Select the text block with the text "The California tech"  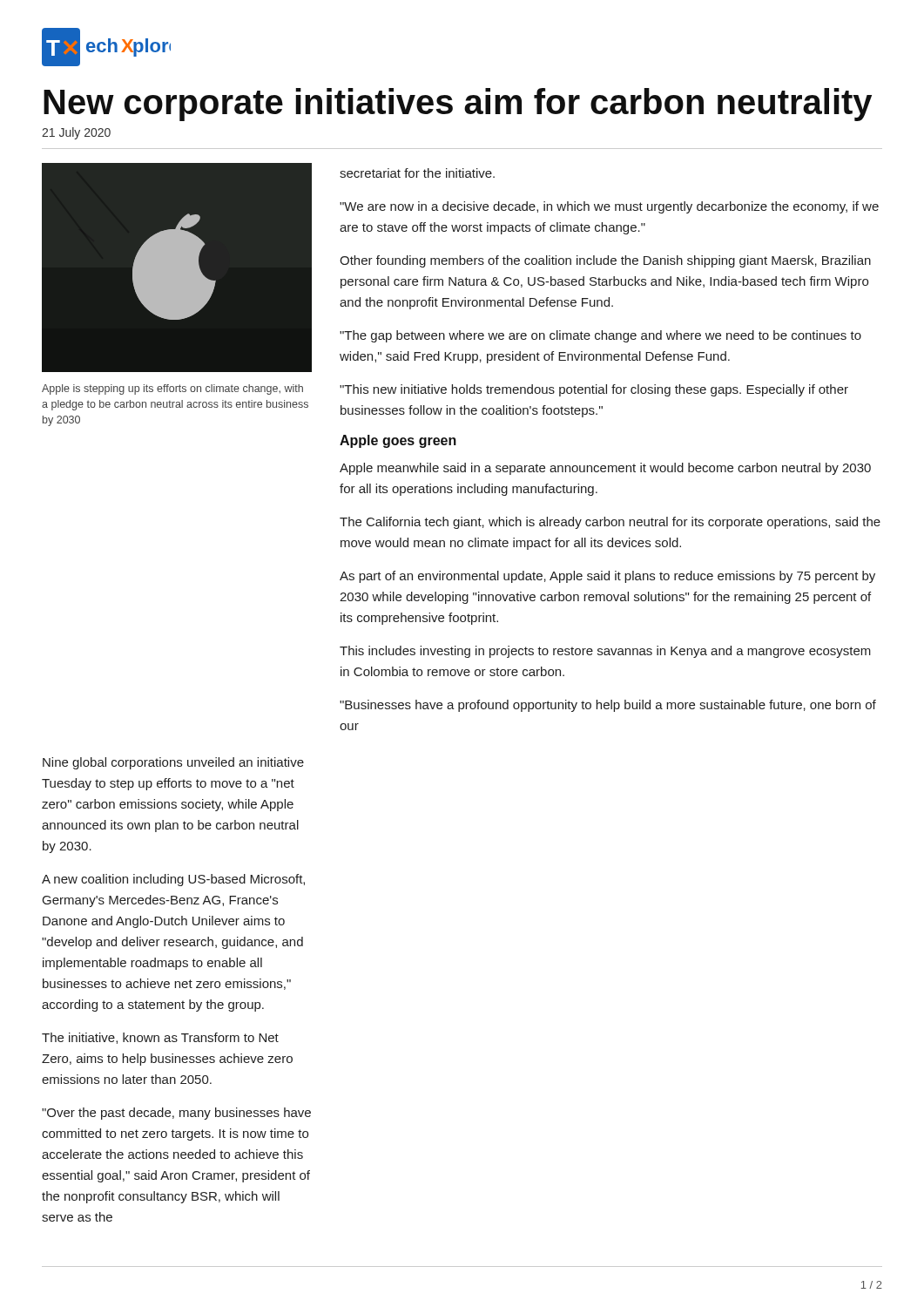tap(610, 532)
